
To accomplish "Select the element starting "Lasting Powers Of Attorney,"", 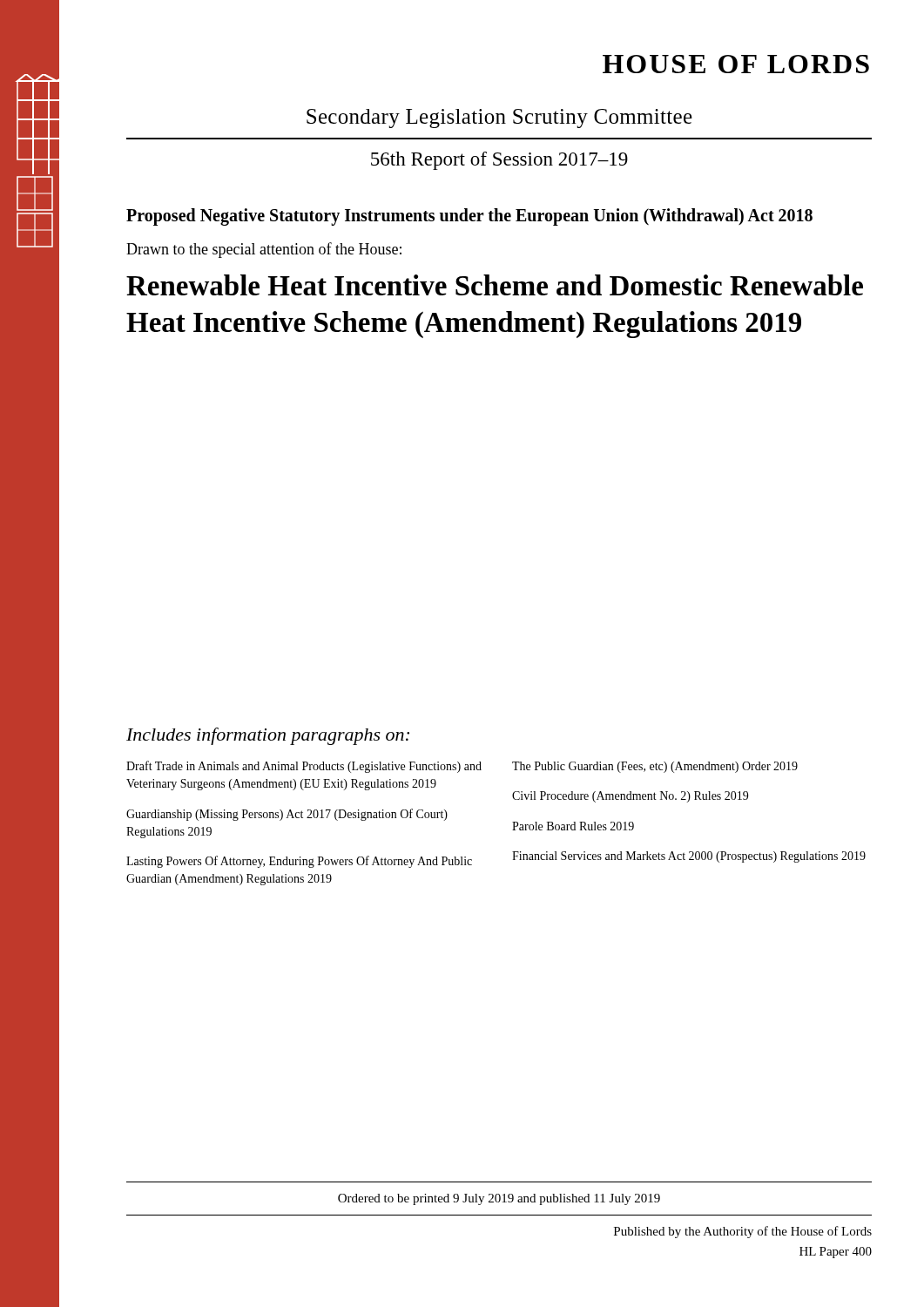I will pyautogui.click(x=299, y=870).
